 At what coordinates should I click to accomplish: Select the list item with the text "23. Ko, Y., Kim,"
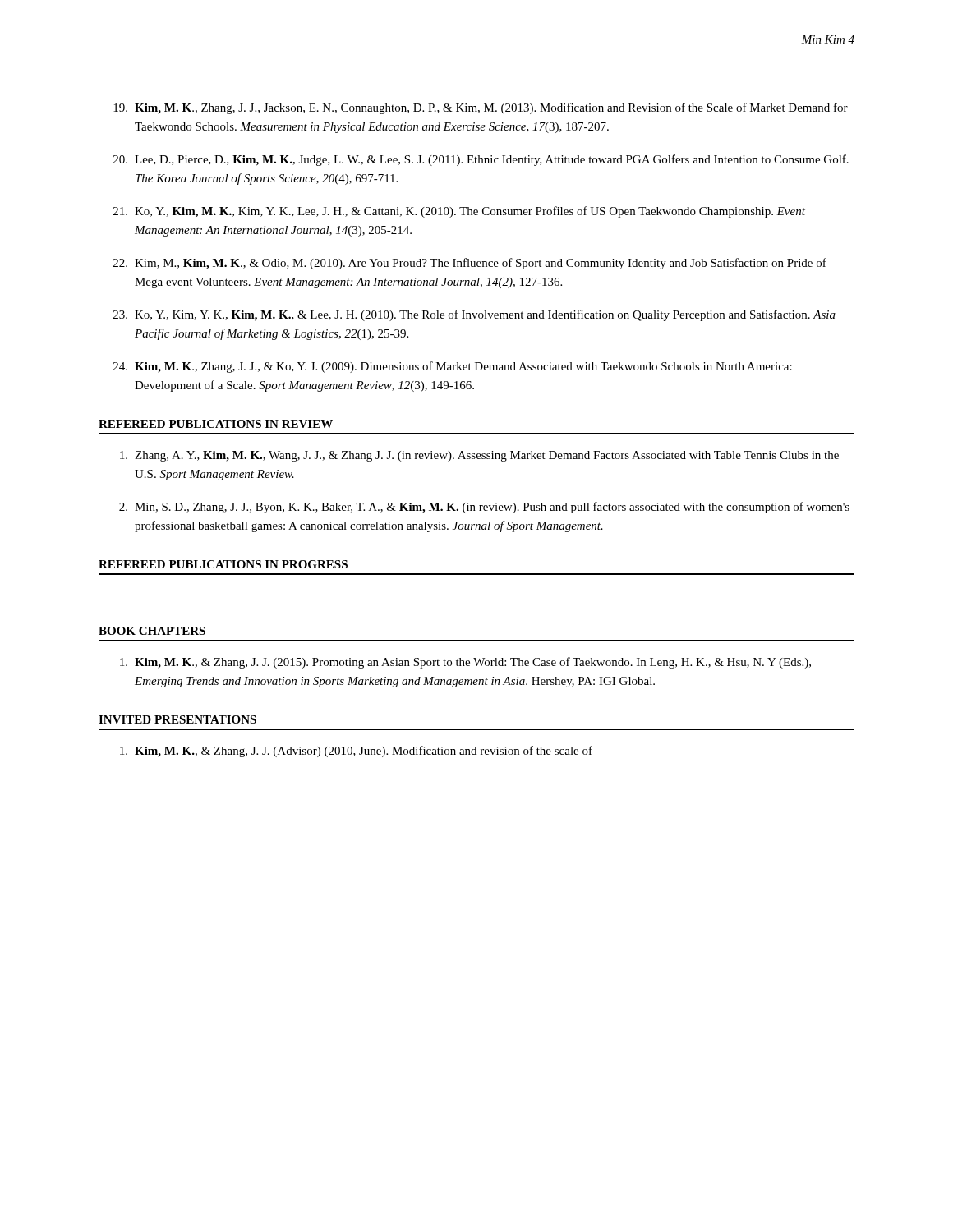[476, 324]
